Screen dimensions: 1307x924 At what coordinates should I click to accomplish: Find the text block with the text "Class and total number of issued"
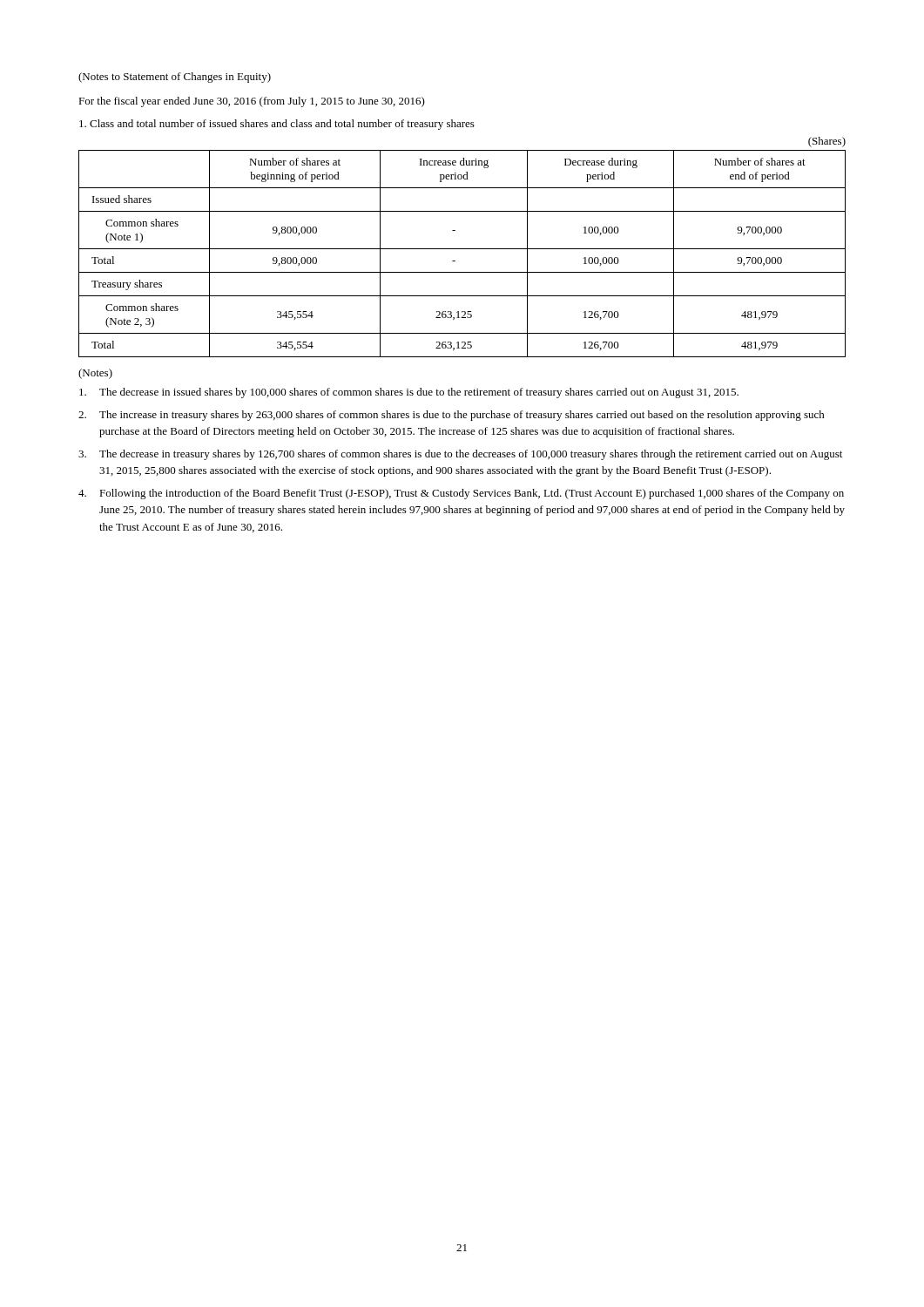pos(276,123)
